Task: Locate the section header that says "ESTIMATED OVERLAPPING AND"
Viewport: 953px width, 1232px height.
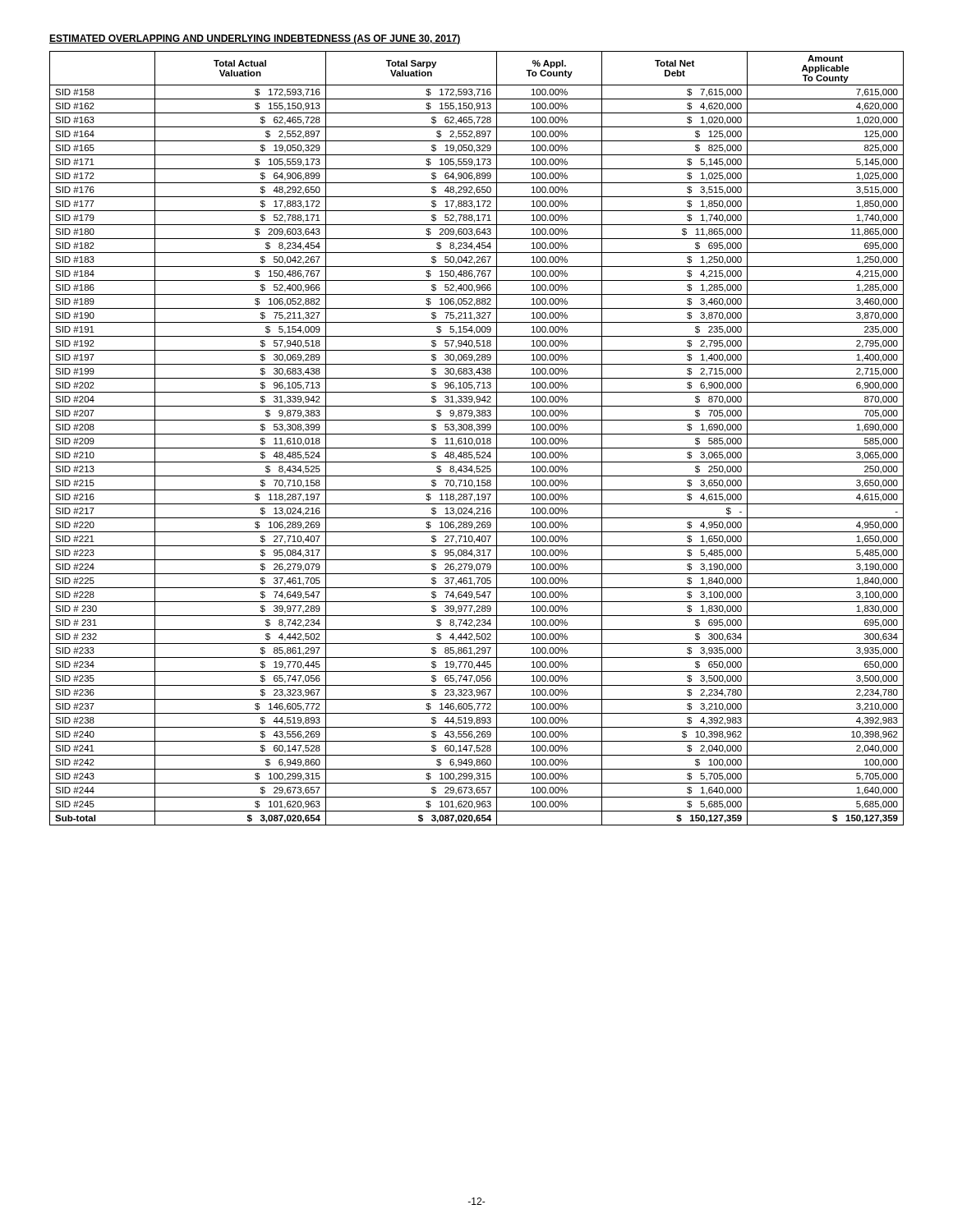Action: click(x=255, y=39)
